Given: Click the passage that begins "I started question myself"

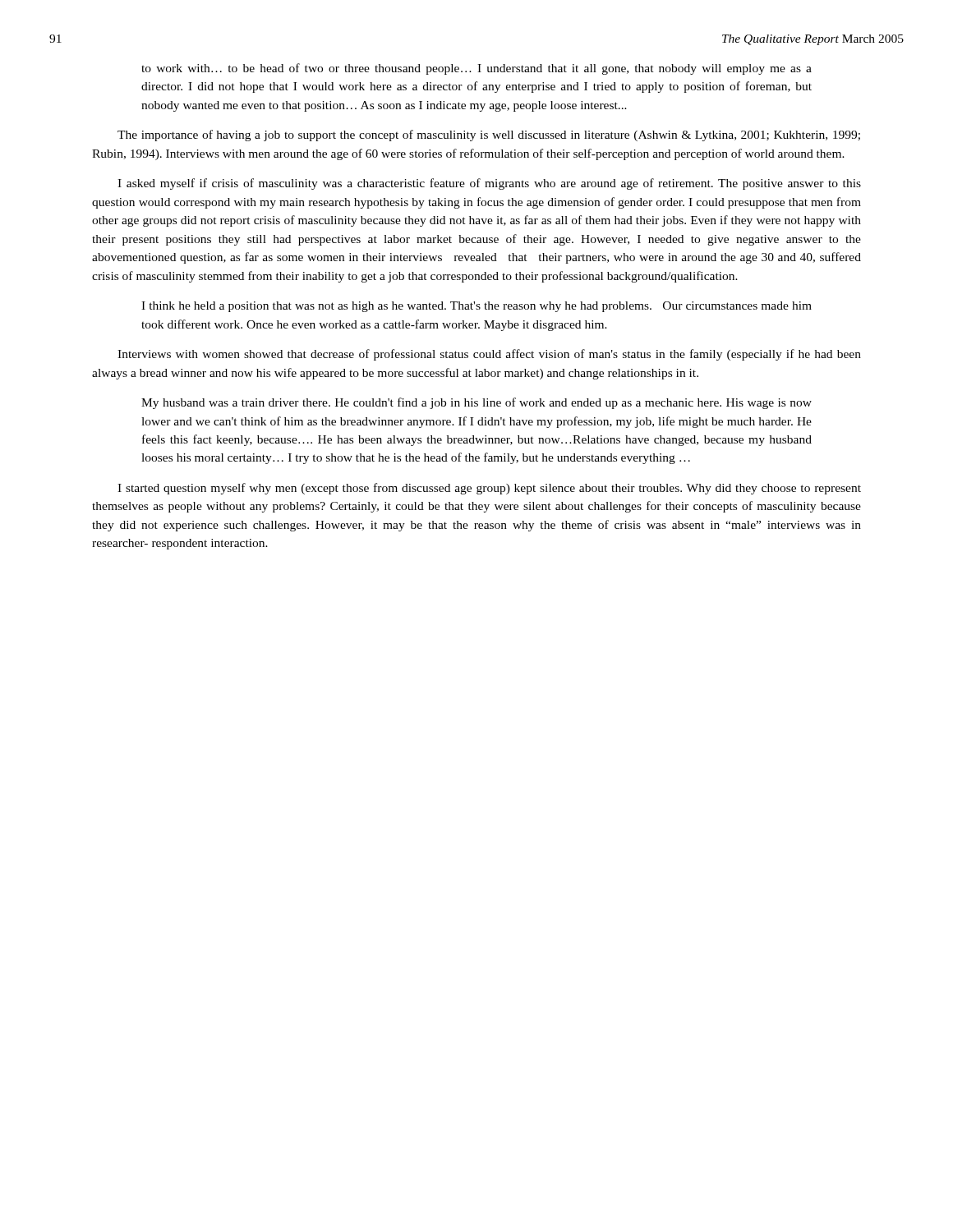Looking at the screenshot, I should (x=476, y=516).
